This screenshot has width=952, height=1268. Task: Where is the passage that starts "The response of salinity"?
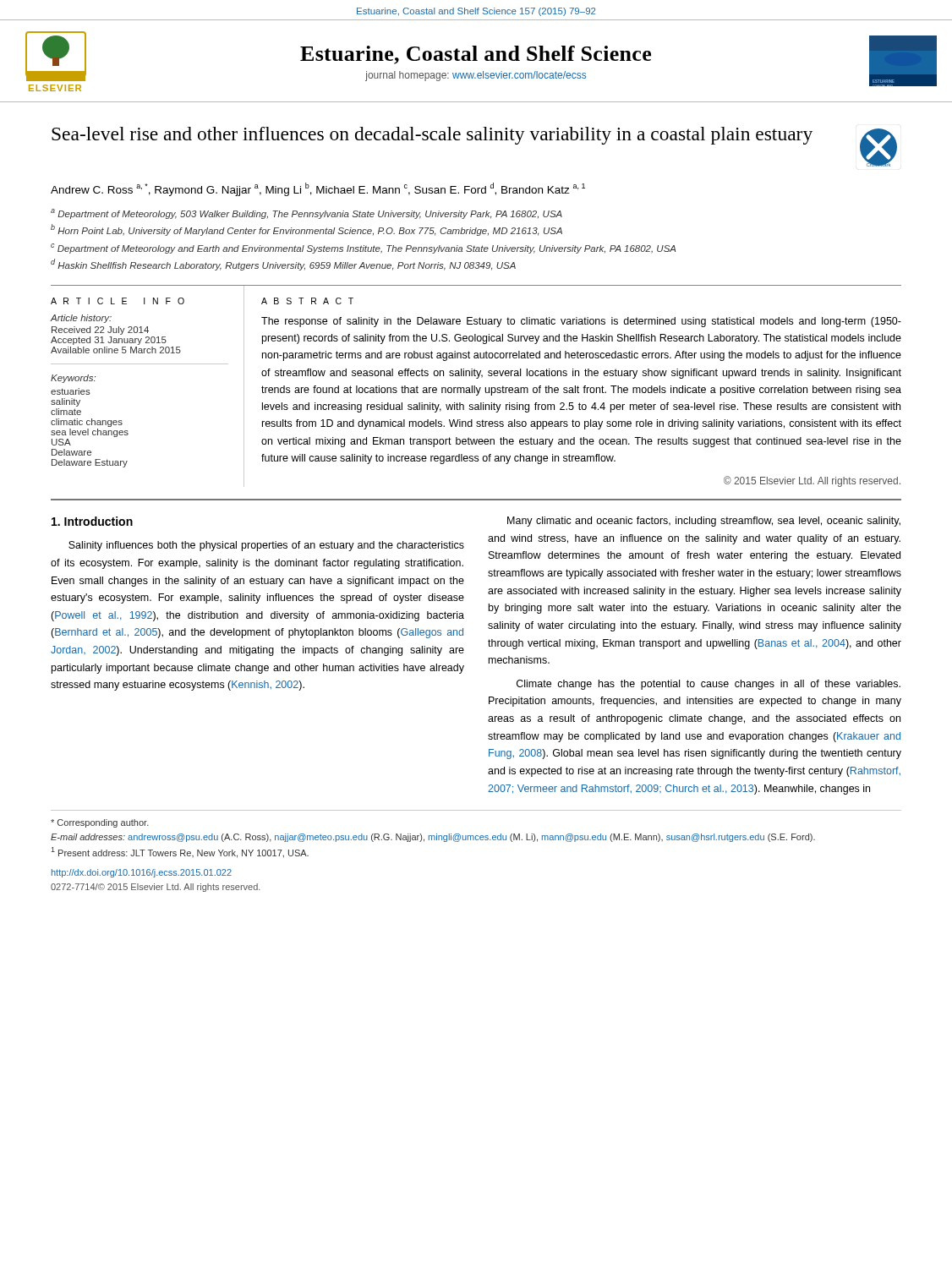pos(581,390)
